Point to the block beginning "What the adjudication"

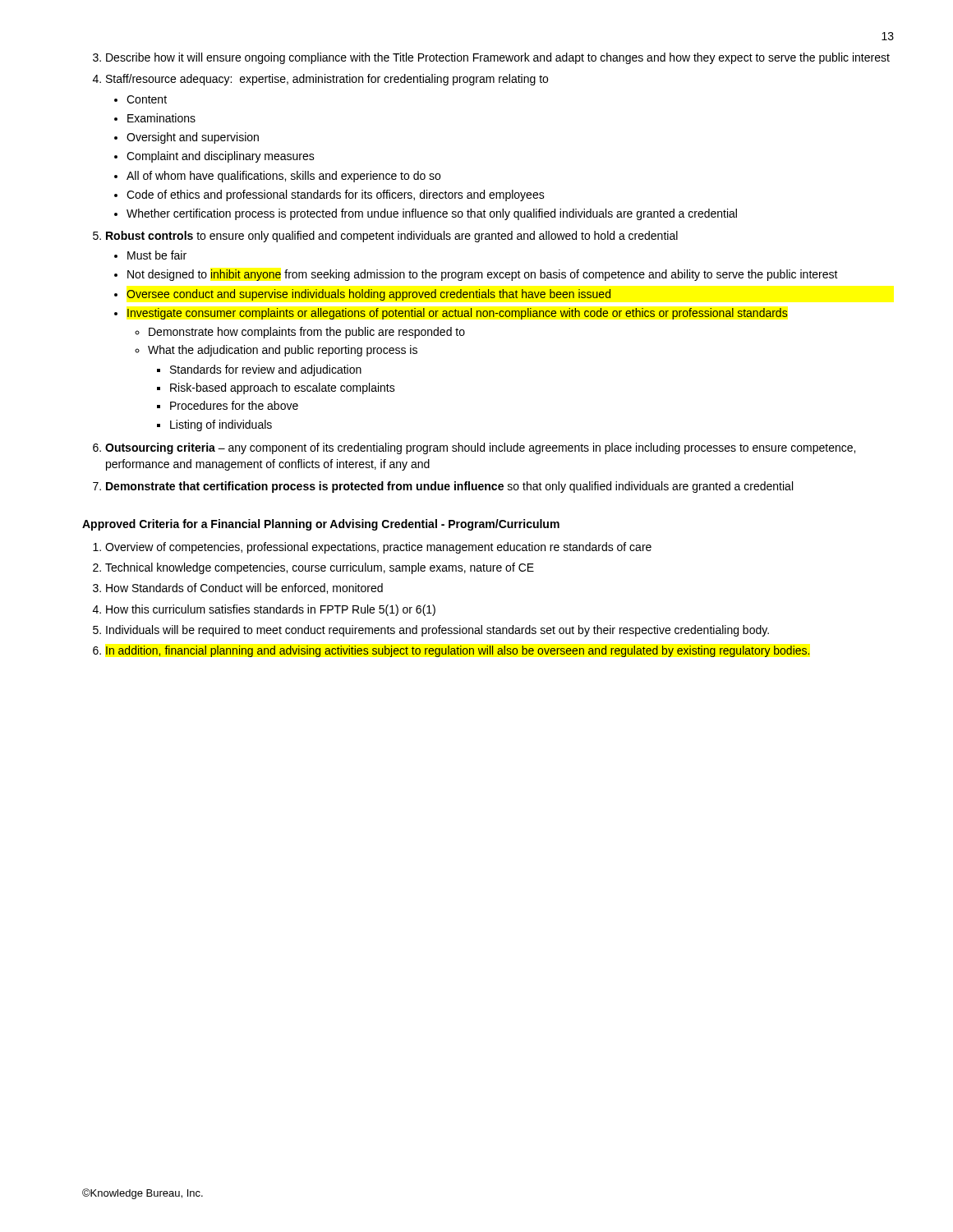(283, 351)
